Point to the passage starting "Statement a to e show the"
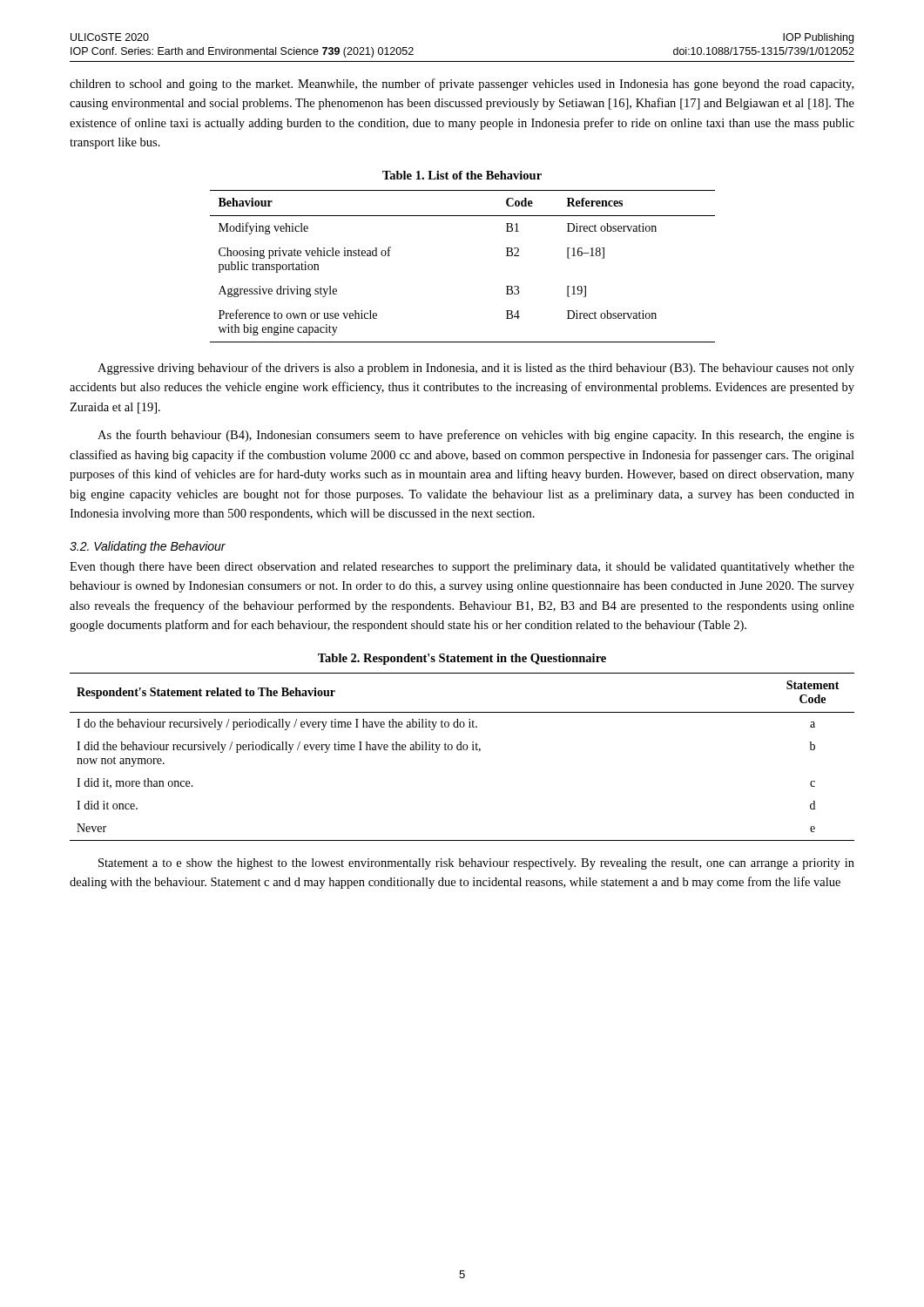 (x=462, y=872)
